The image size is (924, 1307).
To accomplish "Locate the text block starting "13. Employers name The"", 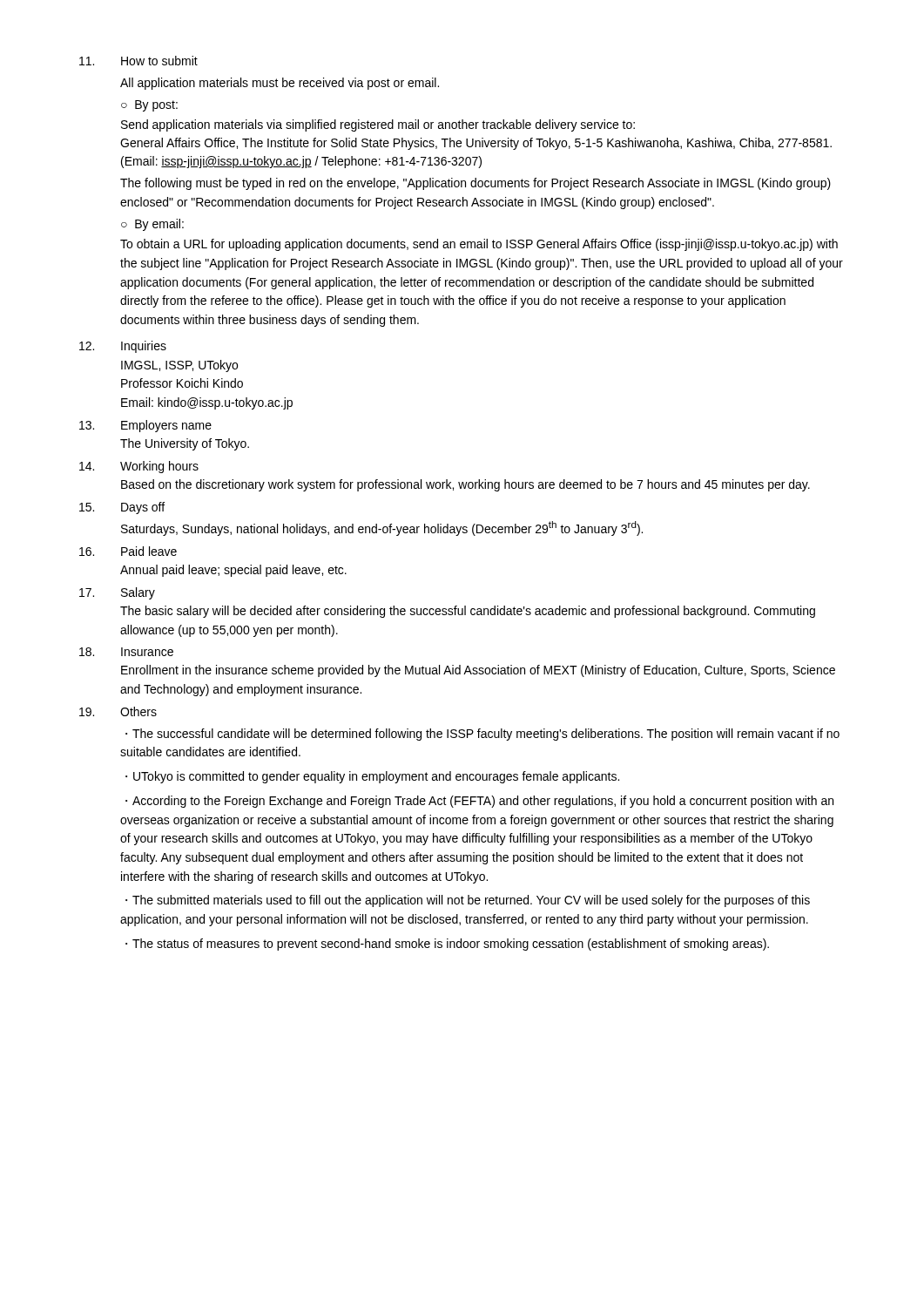I will 145,426.
